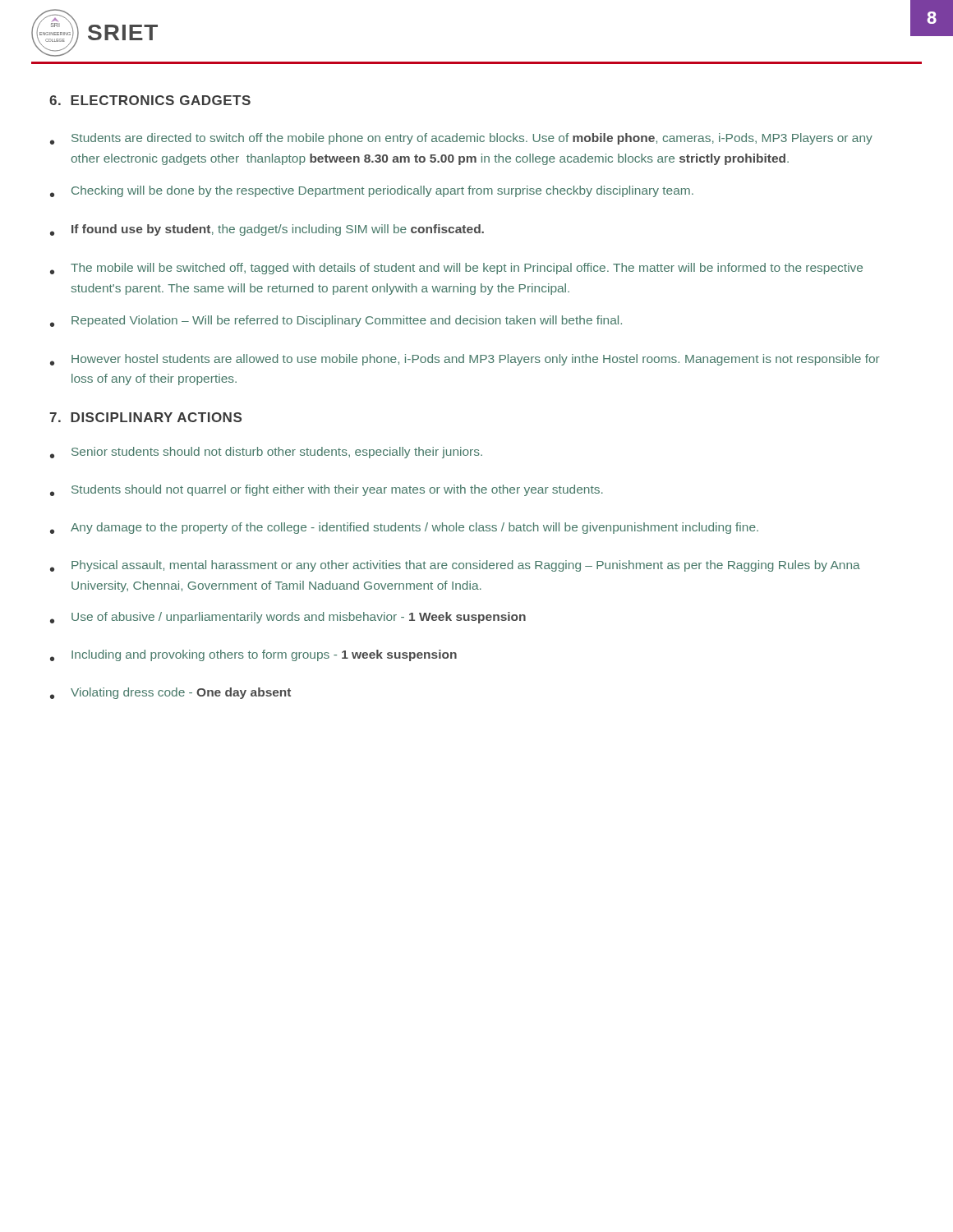Where is the passage that starts "• The mobile will be switched off,"?
953x1232 pixels.
(476, 278)
